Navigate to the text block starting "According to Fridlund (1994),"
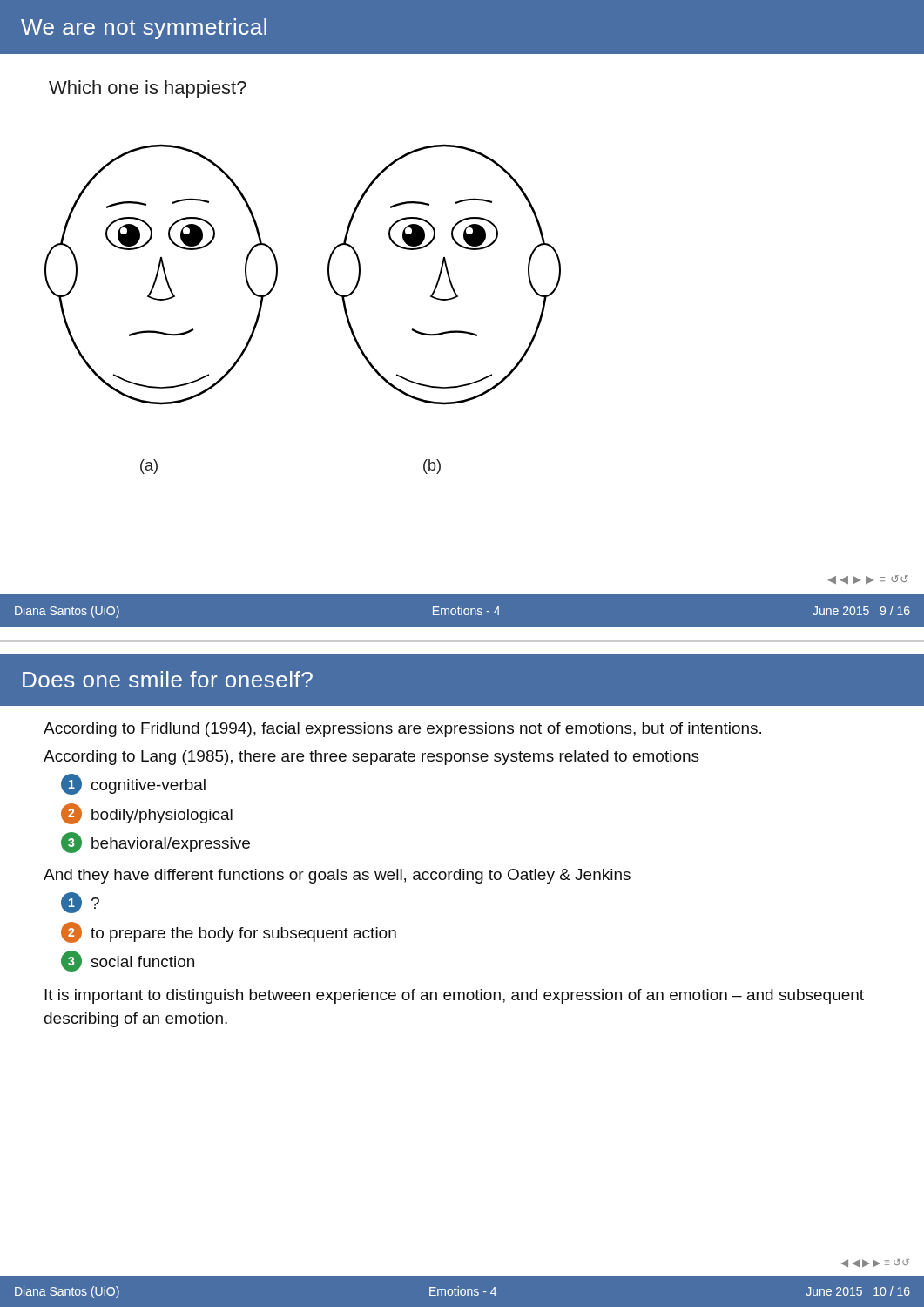Image resolution: width=924 pixels, height=1307 pixels. click(403, 728)
